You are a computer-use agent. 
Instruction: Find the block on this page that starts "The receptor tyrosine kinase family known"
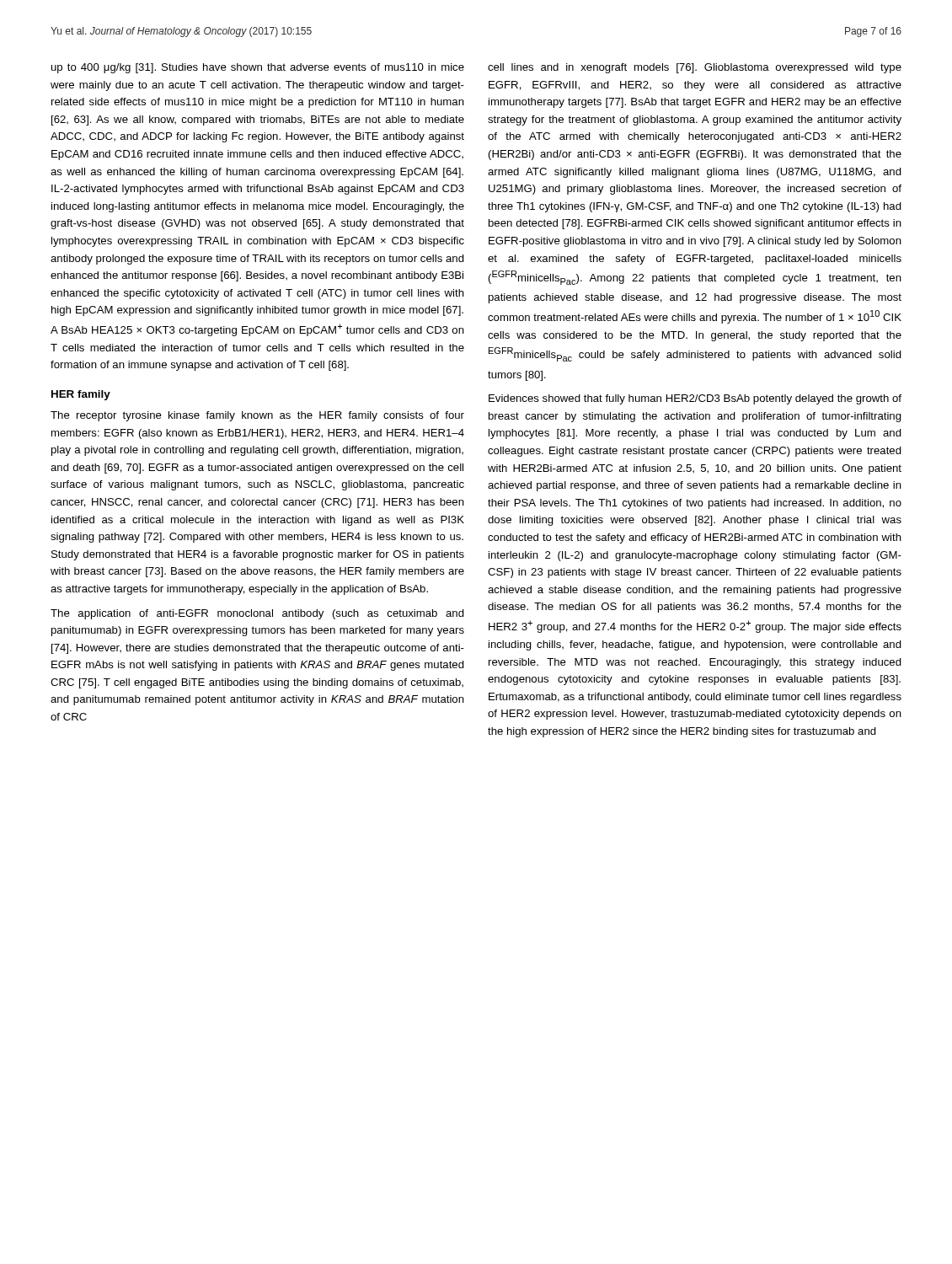pyautogui.click(x=257, y=567)
